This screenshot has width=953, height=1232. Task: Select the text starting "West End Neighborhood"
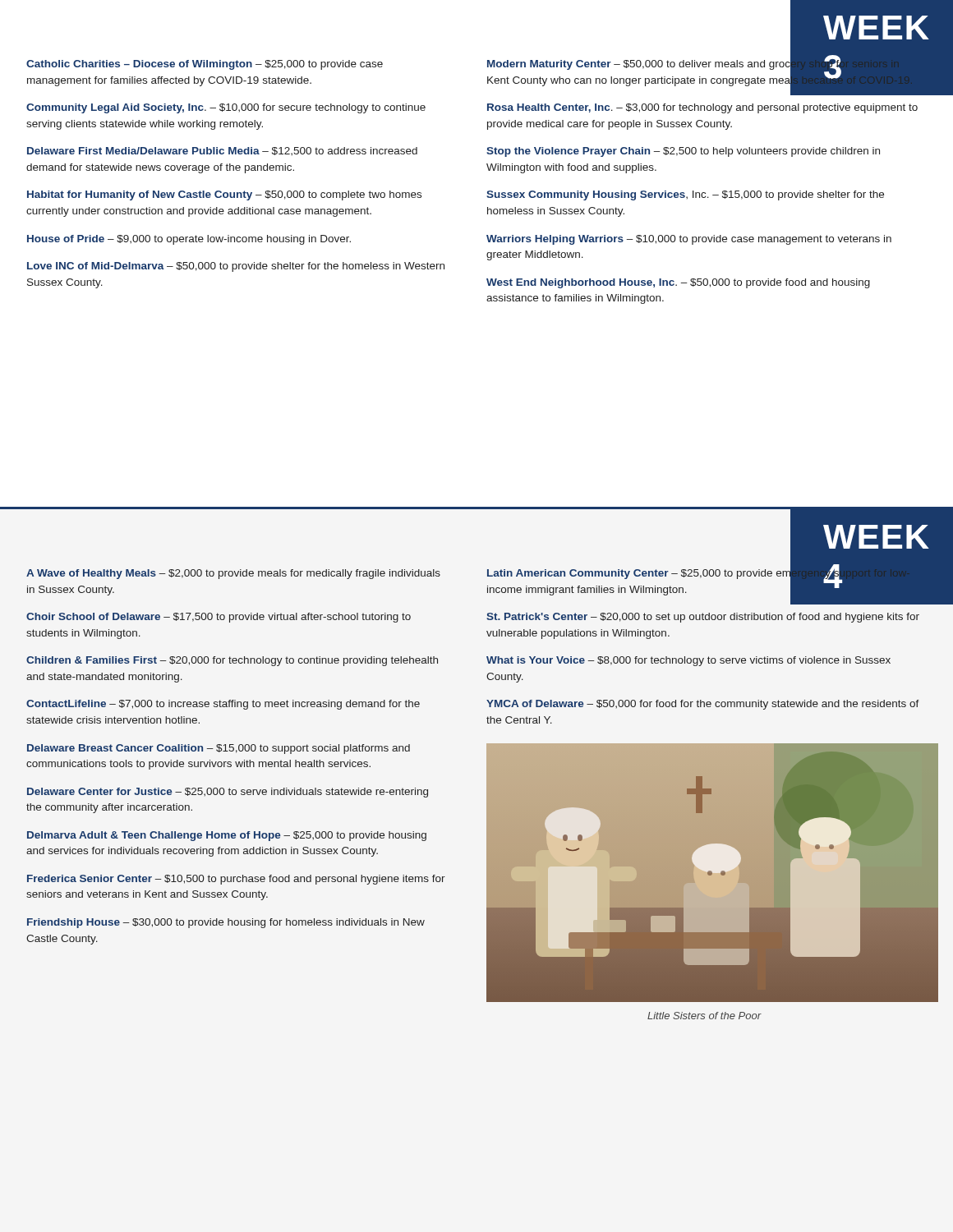(678, 290)
